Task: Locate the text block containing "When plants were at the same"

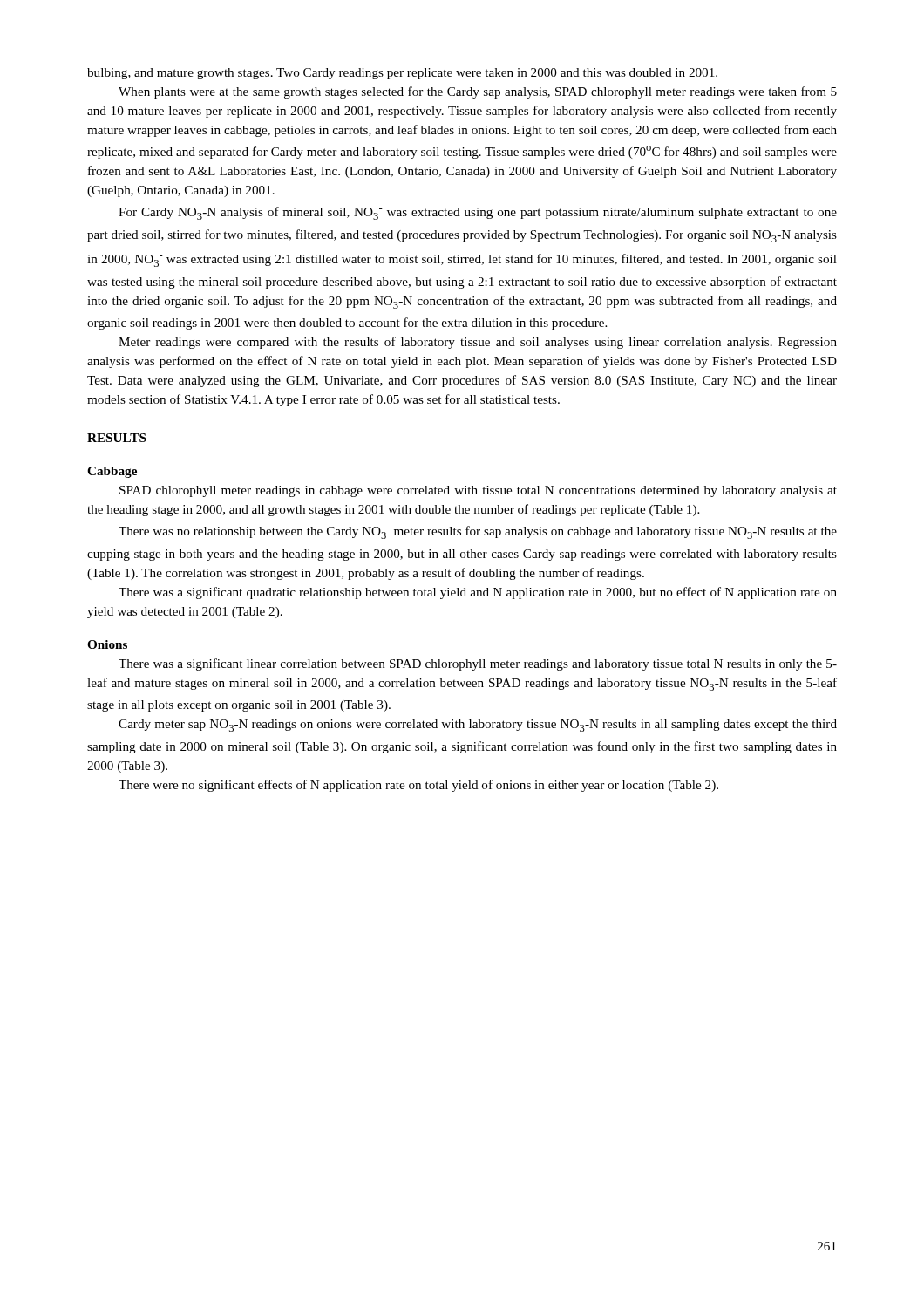Action: [x=462, y=141]
